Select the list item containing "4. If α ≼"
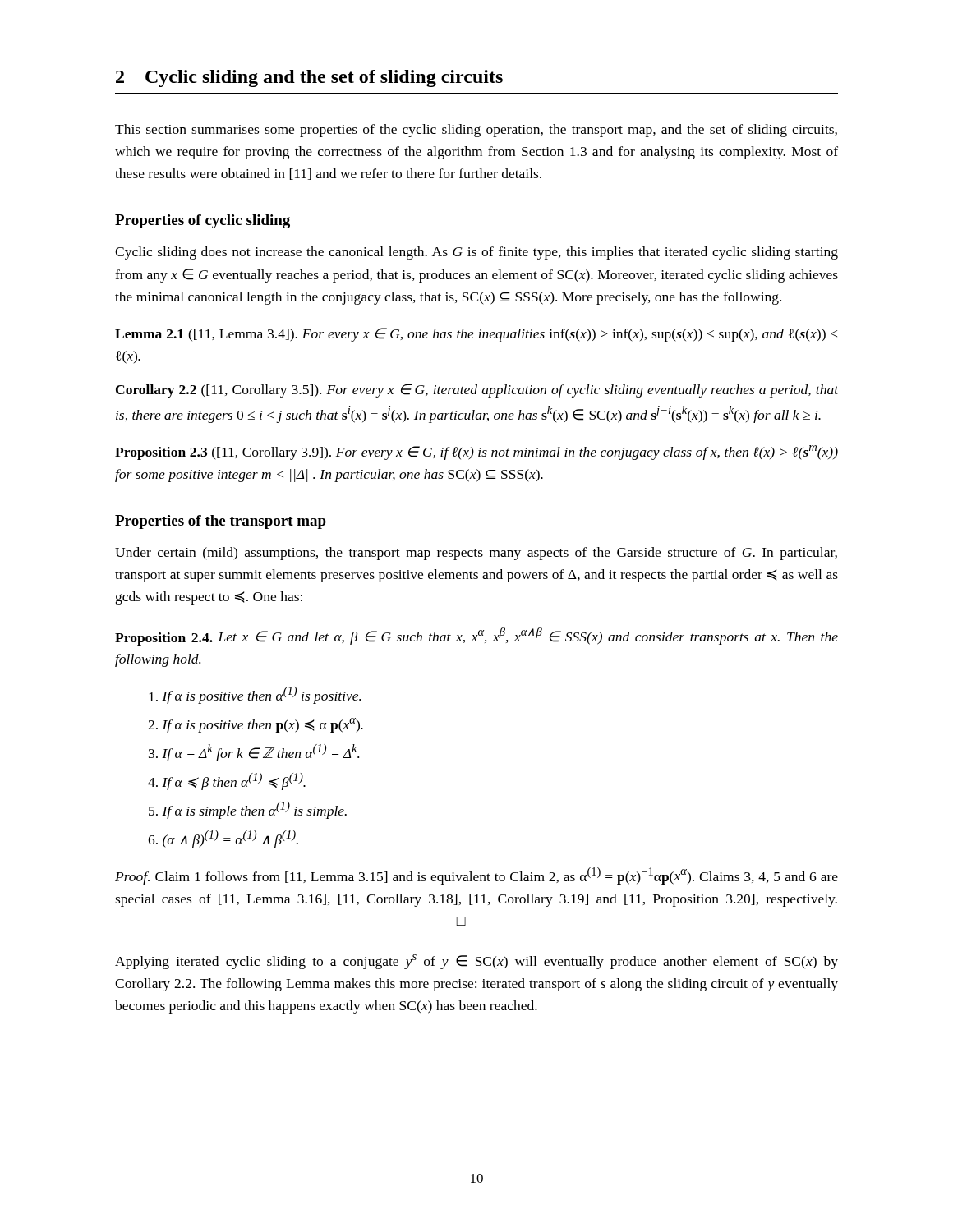Screen dimensions: 1232x953 click(227, 780)
